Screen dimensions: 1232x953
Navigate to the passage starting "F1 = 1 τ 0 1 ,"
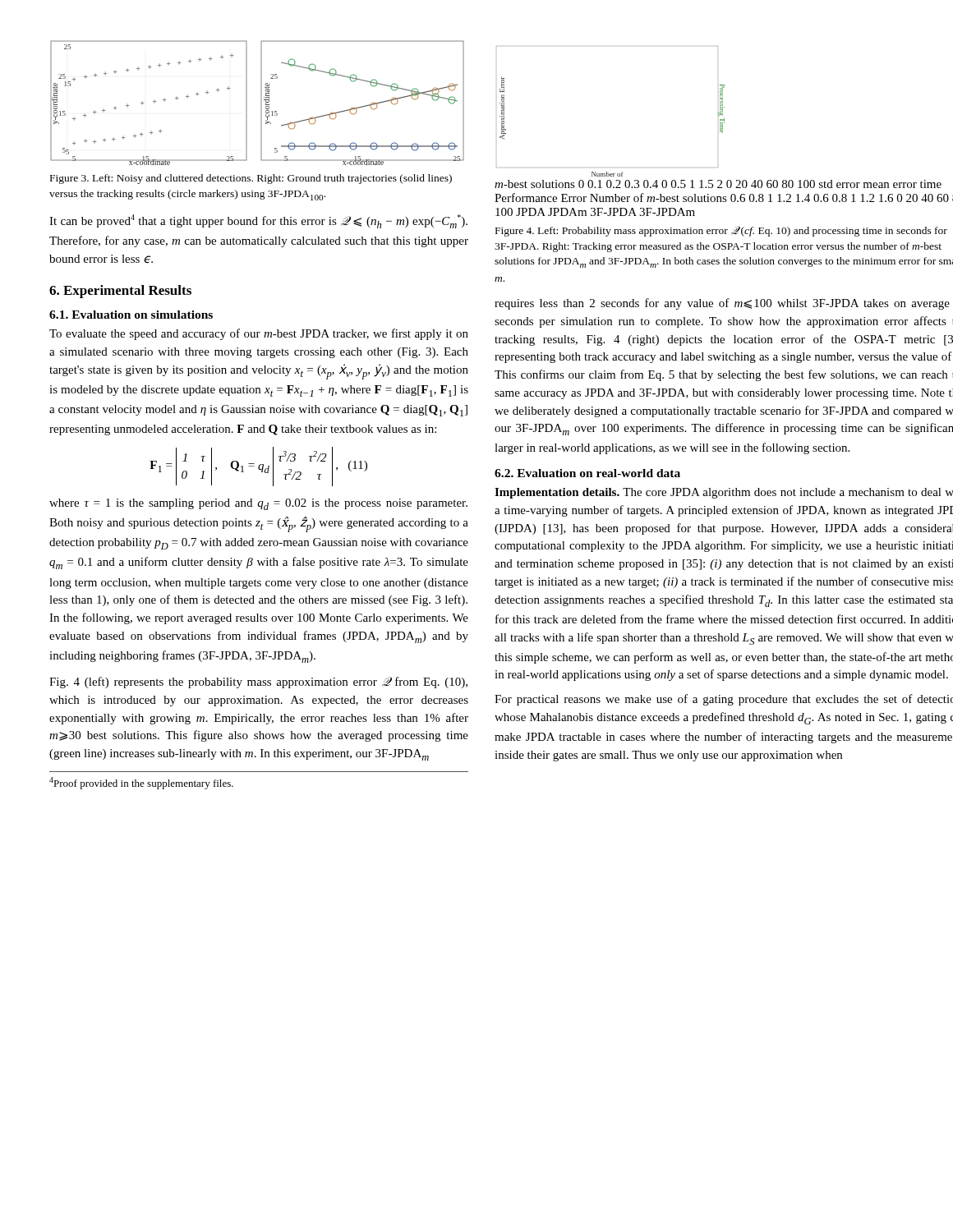click(259, 467)
